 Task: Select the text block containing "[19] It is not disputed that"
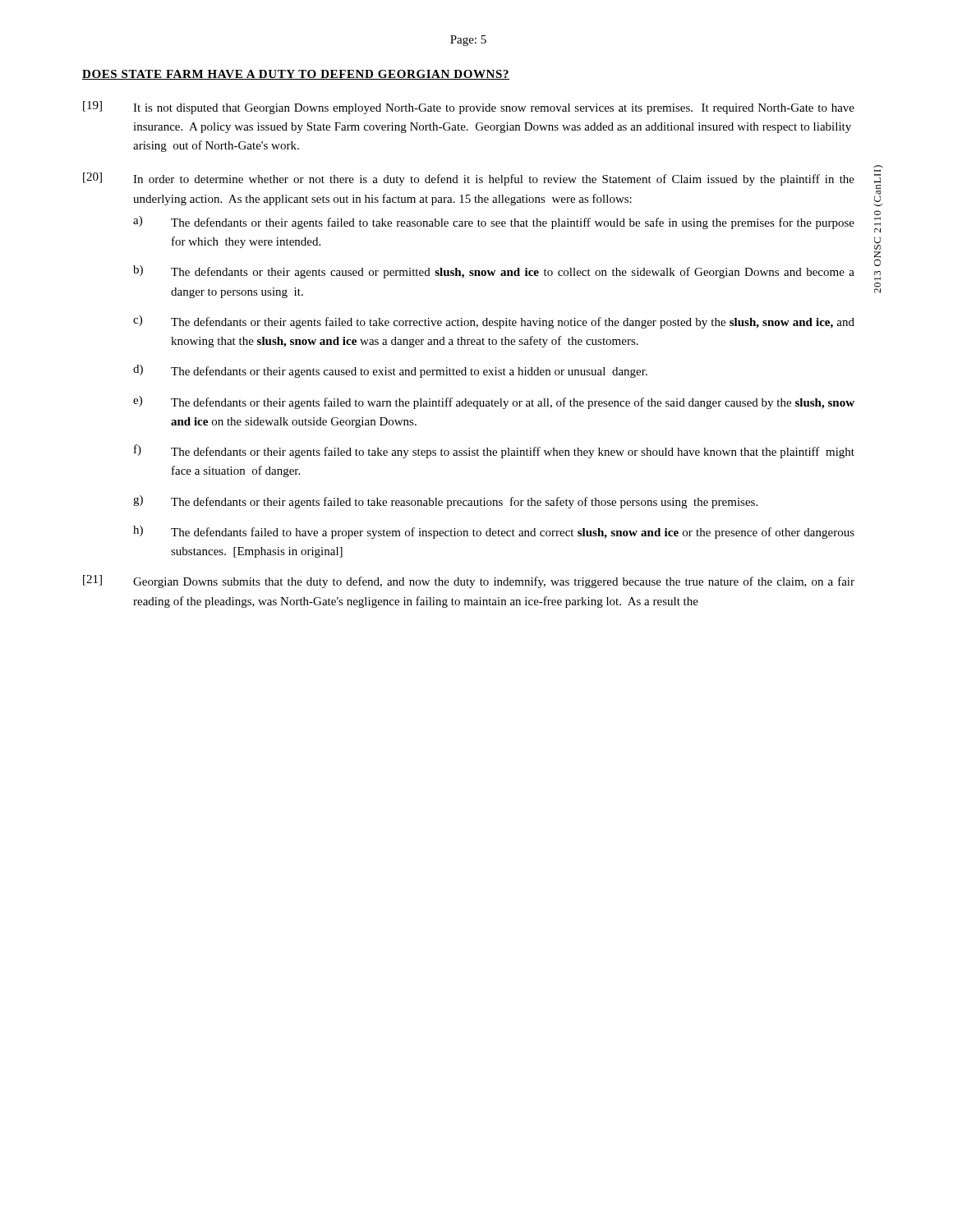click(468, 127)
